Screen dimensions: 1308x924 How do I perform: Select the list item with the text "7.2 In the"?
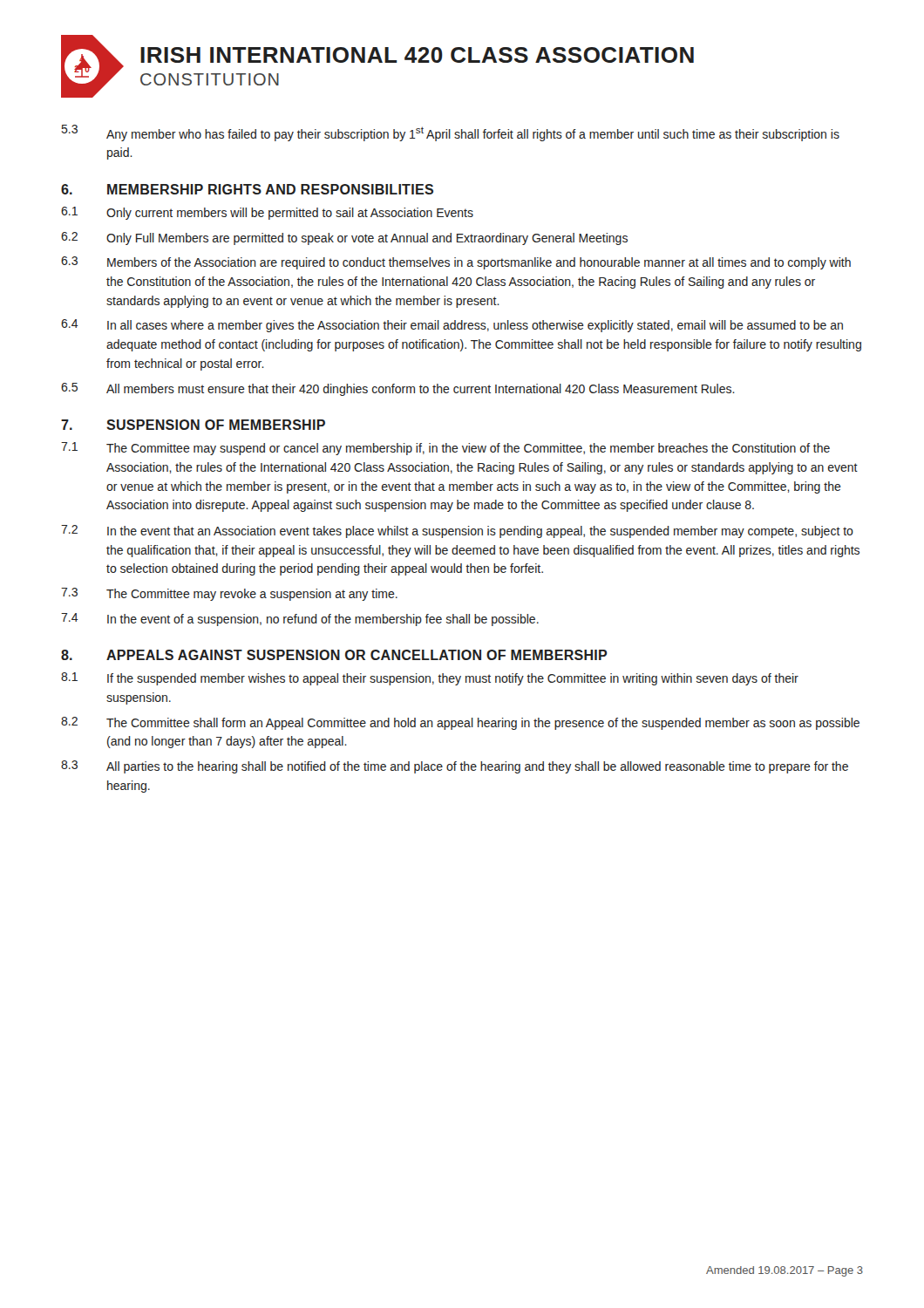[462, 551]
